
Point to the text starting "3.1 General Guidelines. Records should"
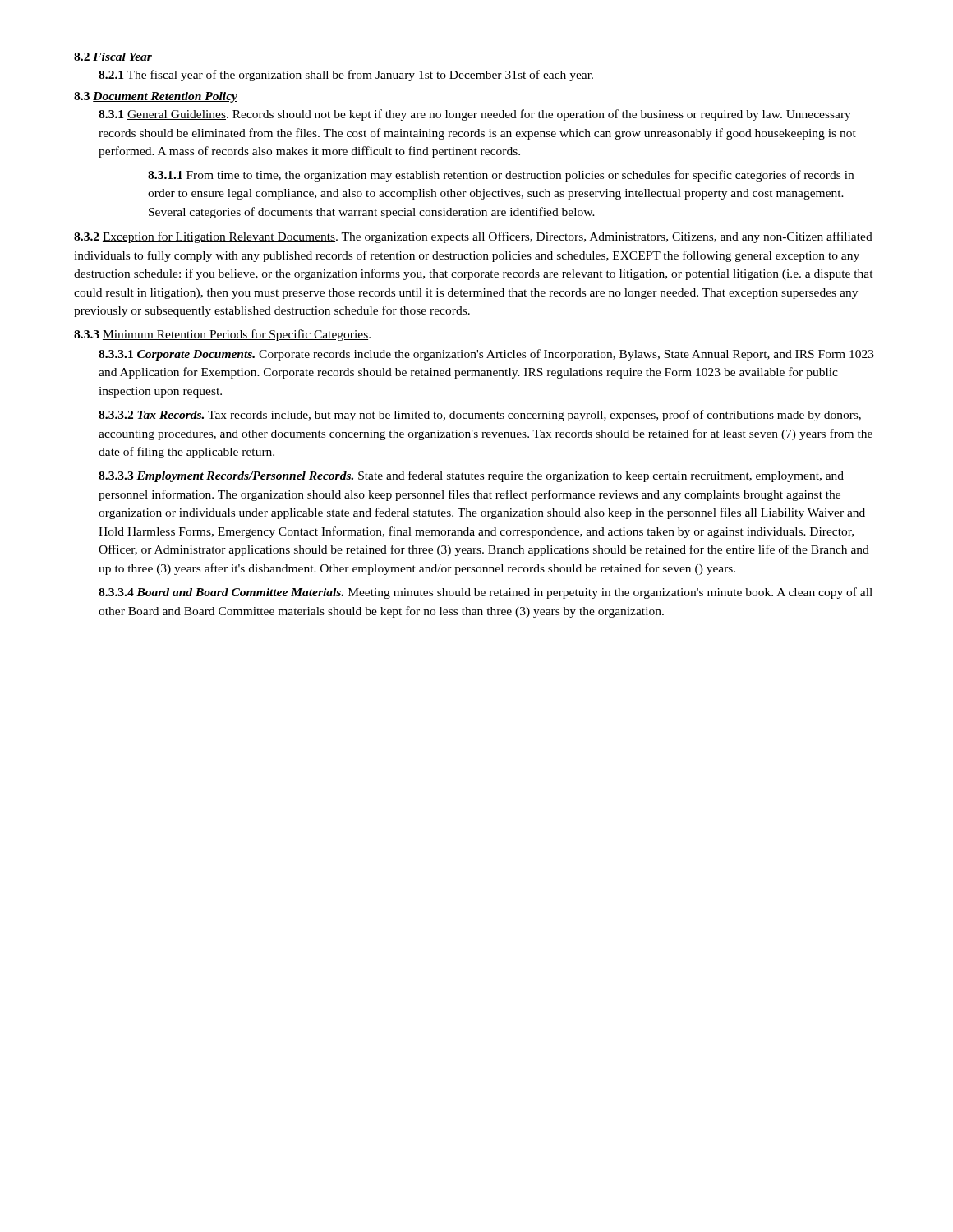click(x=477, y=133)
